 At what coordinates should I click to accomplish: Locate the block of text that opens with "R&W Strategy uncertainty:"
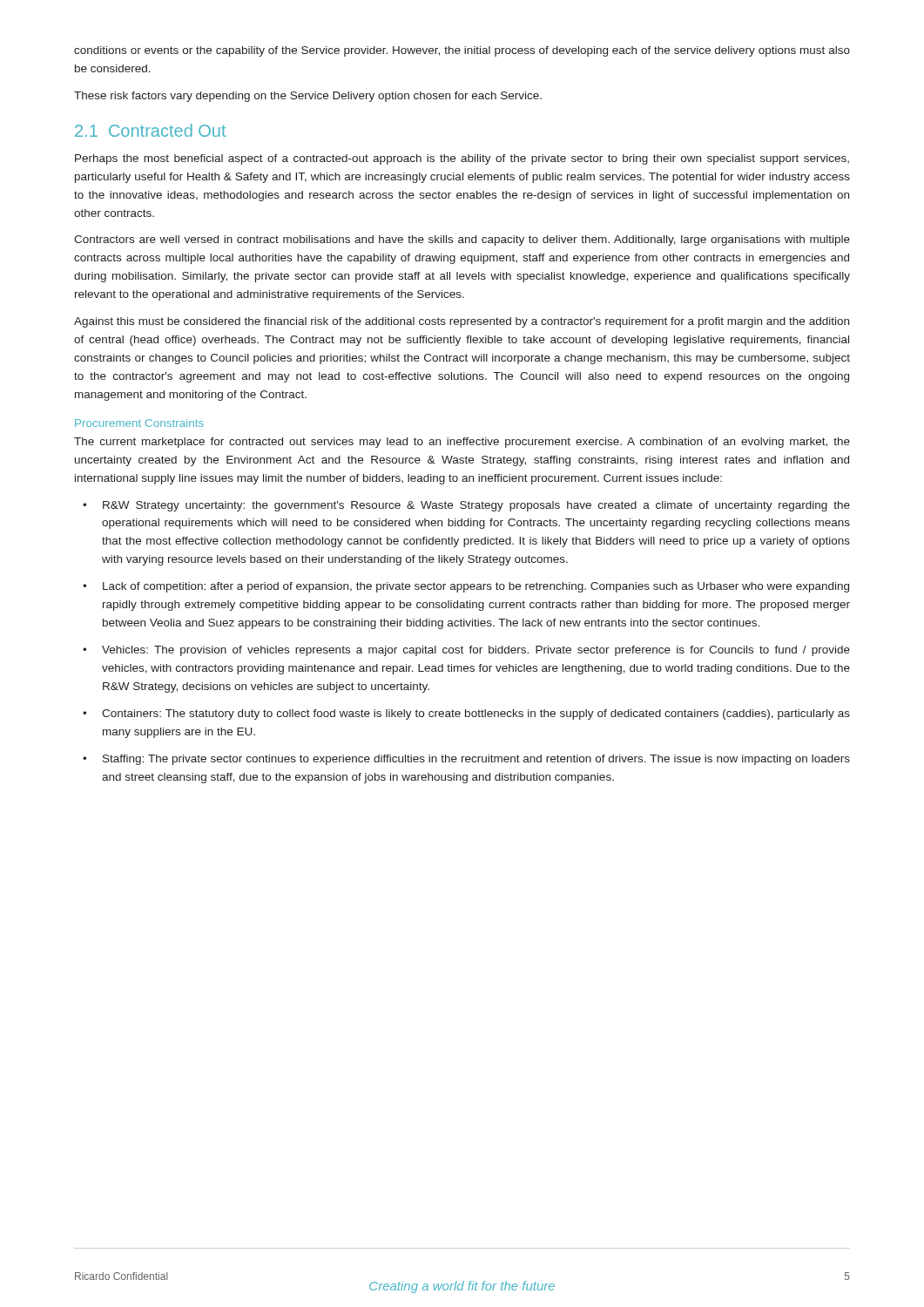pyautogui.click(x=476, y=532)
